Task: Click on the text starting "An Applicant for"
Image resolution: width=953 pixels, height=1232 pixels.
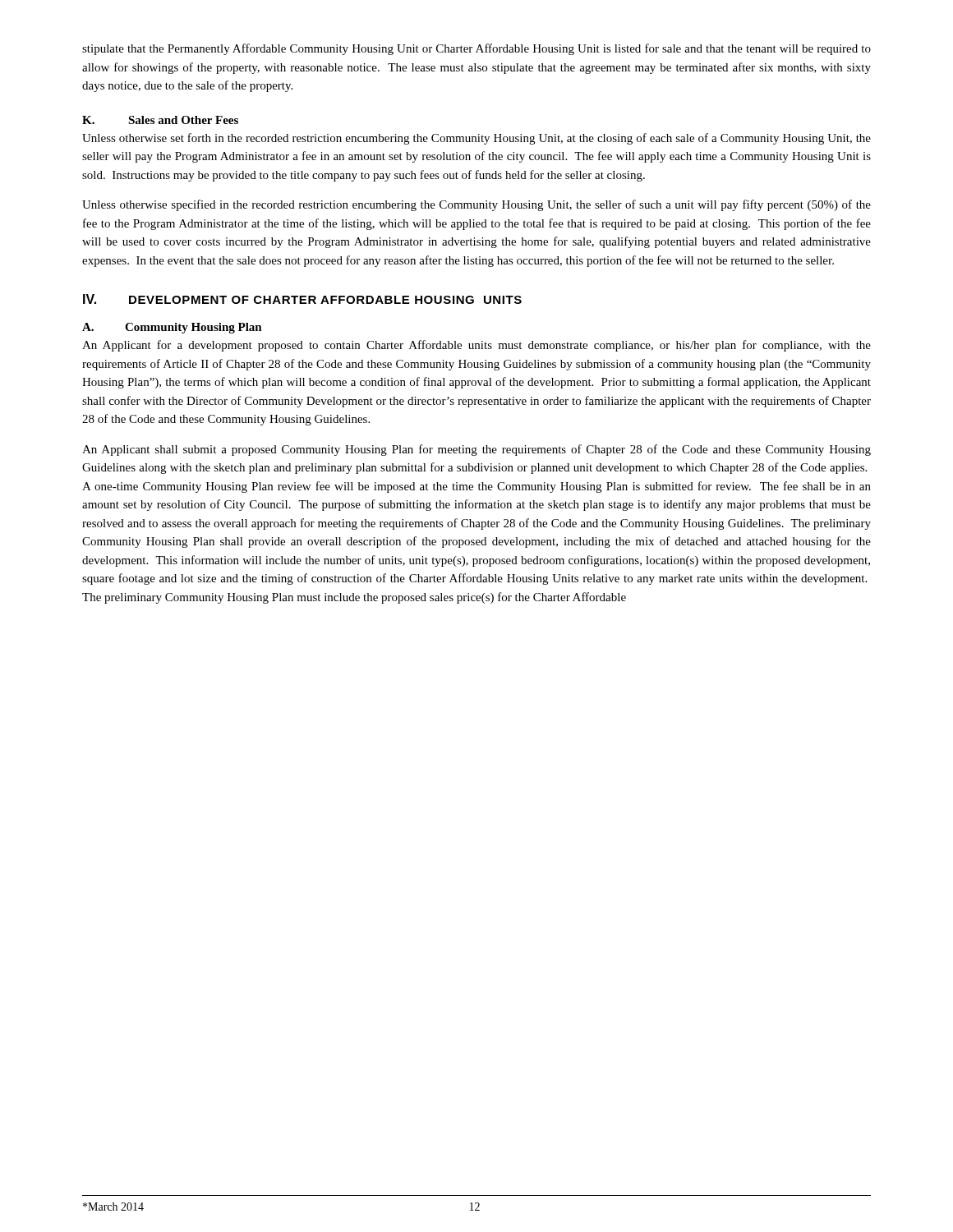Action: coord(476,382)
